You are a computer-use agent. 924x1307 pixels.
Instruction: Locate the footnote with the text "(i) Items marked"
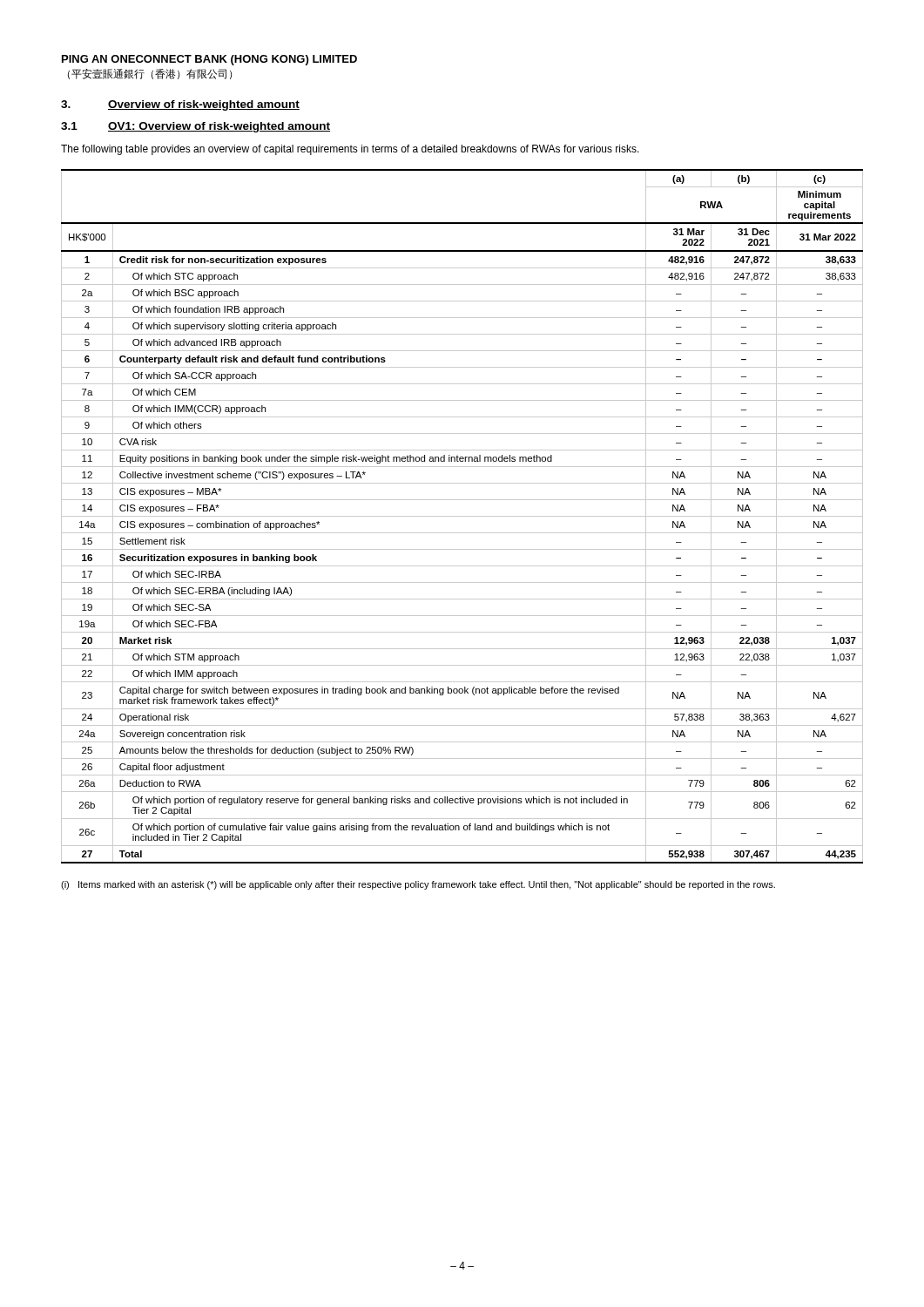(418, 884)
